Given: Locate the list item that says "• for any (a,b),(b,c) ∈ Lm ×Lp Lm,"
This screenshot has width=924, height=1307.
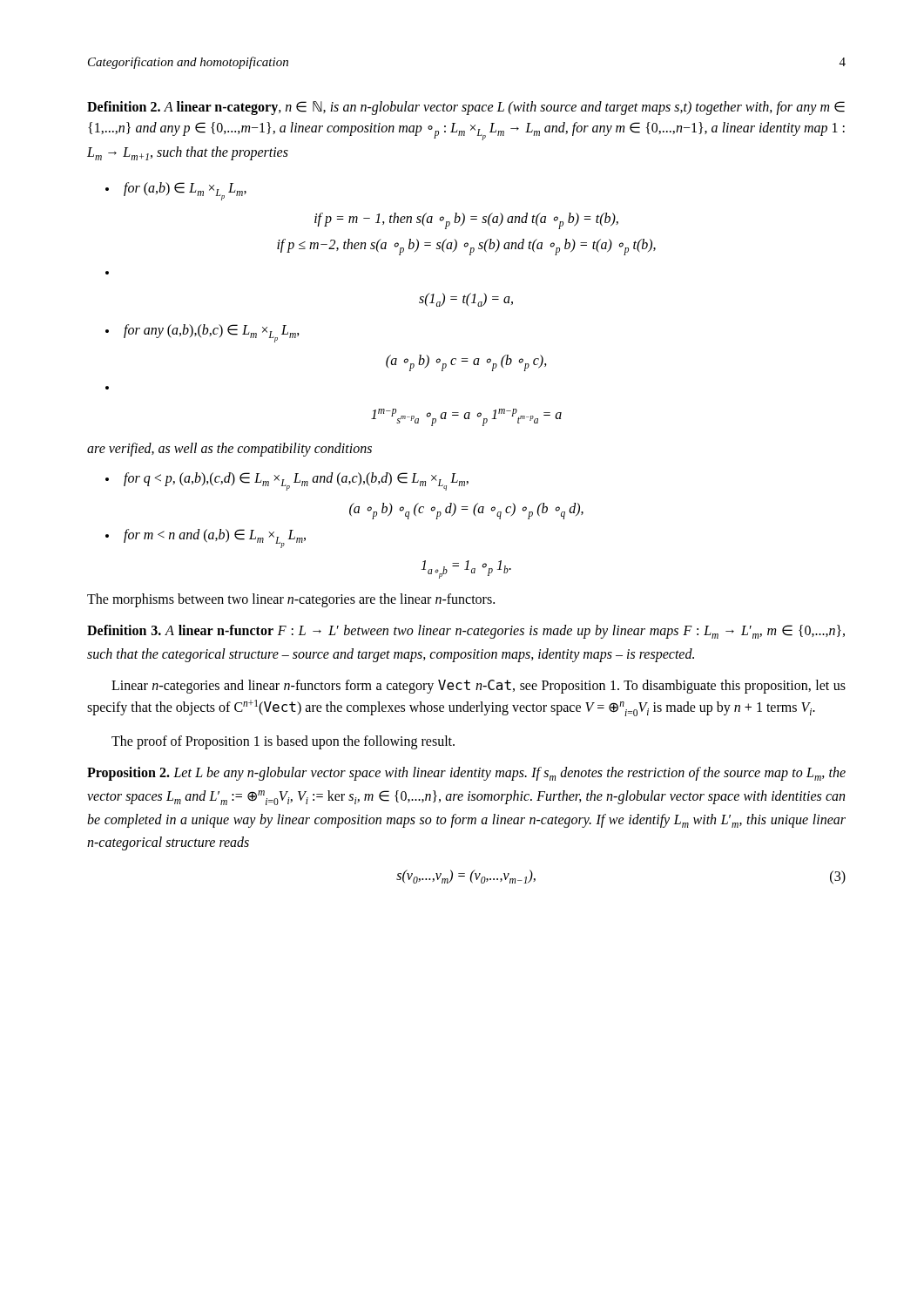Looking at the screenshot, I should coord(466,347).
